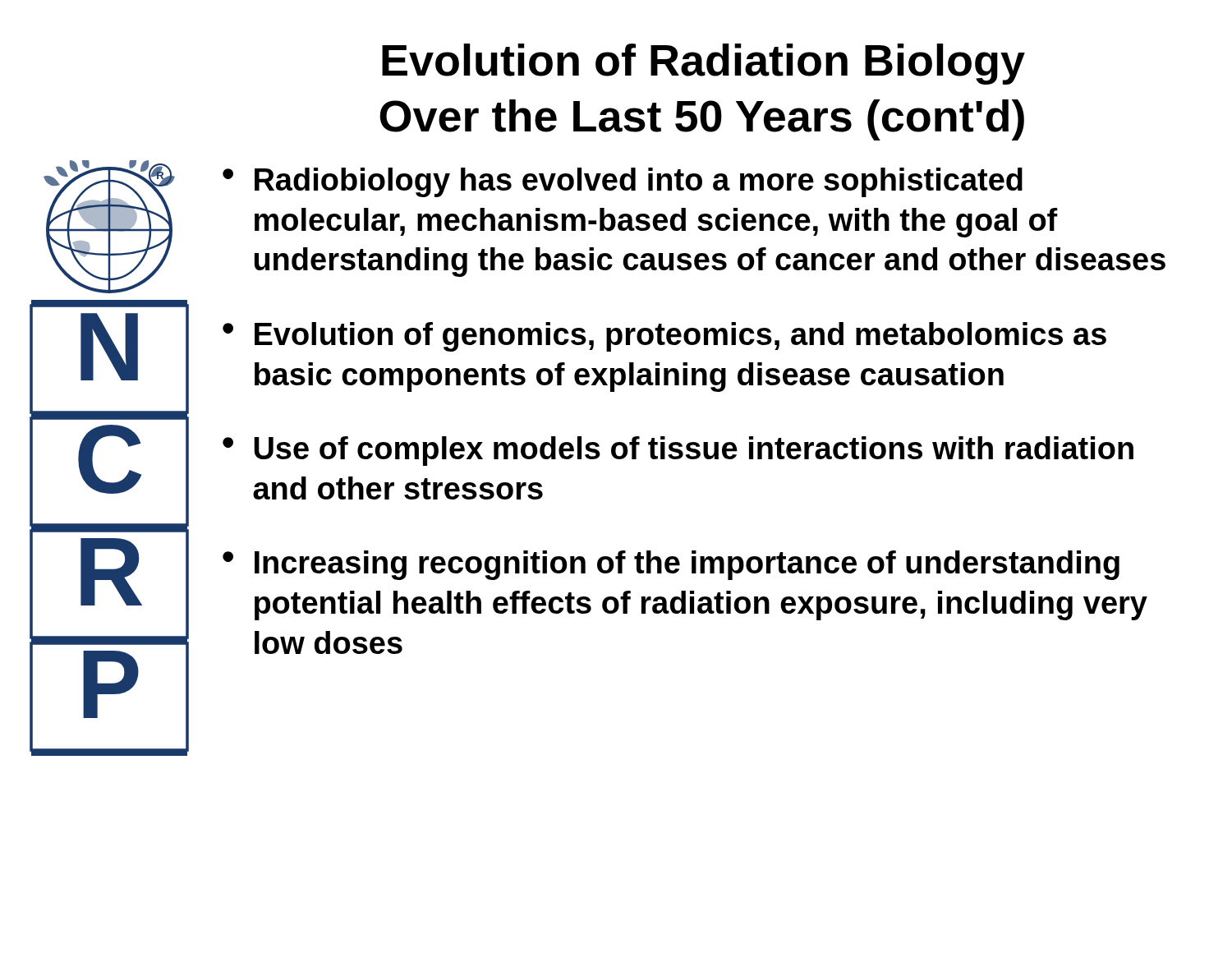Image resolution: width=1232 pixels, height=953 pixels.
Task: Find the list item that says "• Radiobiology has evolved"
Action: tap(702, 220)
